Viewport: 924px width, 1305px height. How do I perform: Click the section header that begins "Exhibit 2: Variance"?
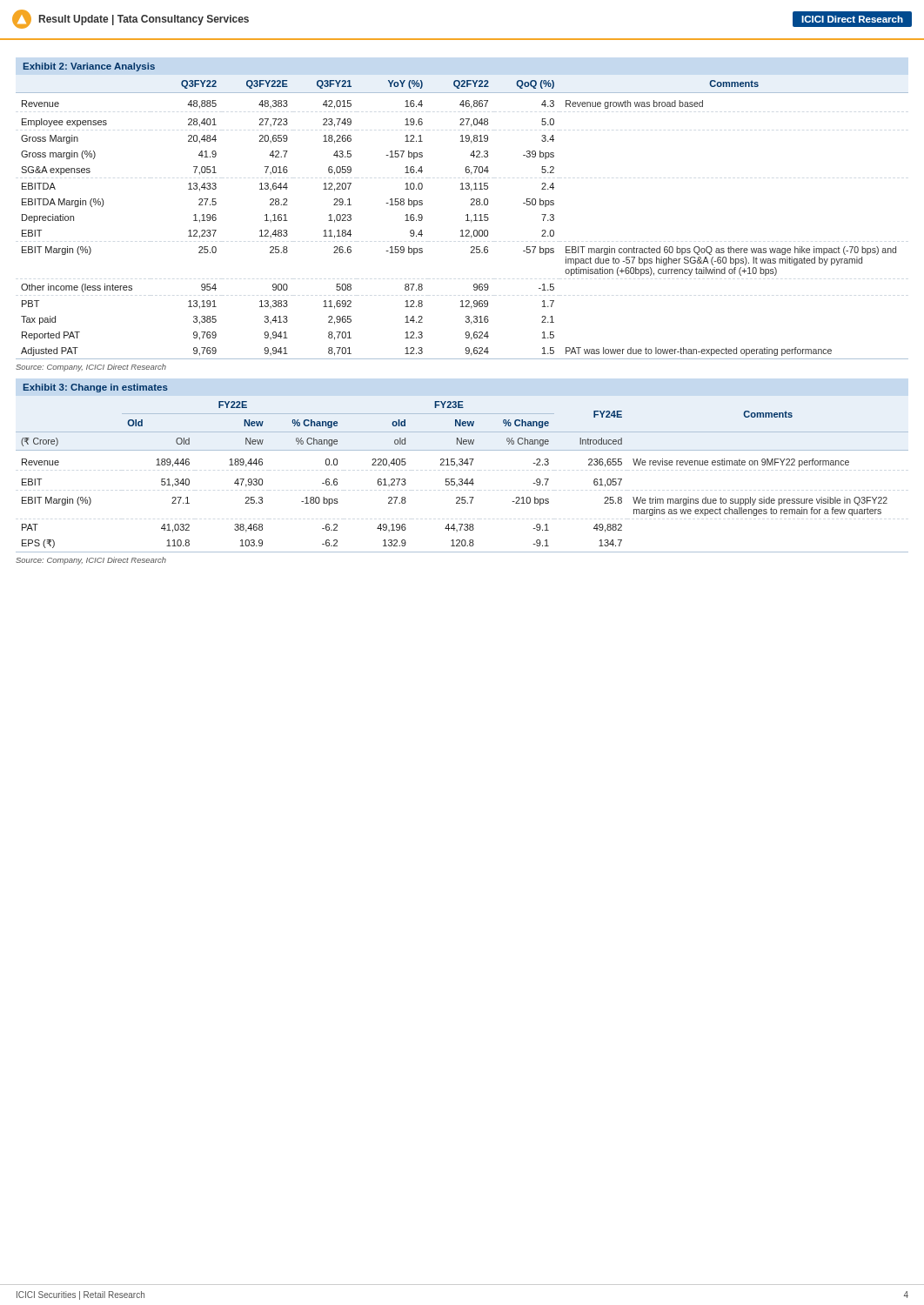tap(89, 66)
